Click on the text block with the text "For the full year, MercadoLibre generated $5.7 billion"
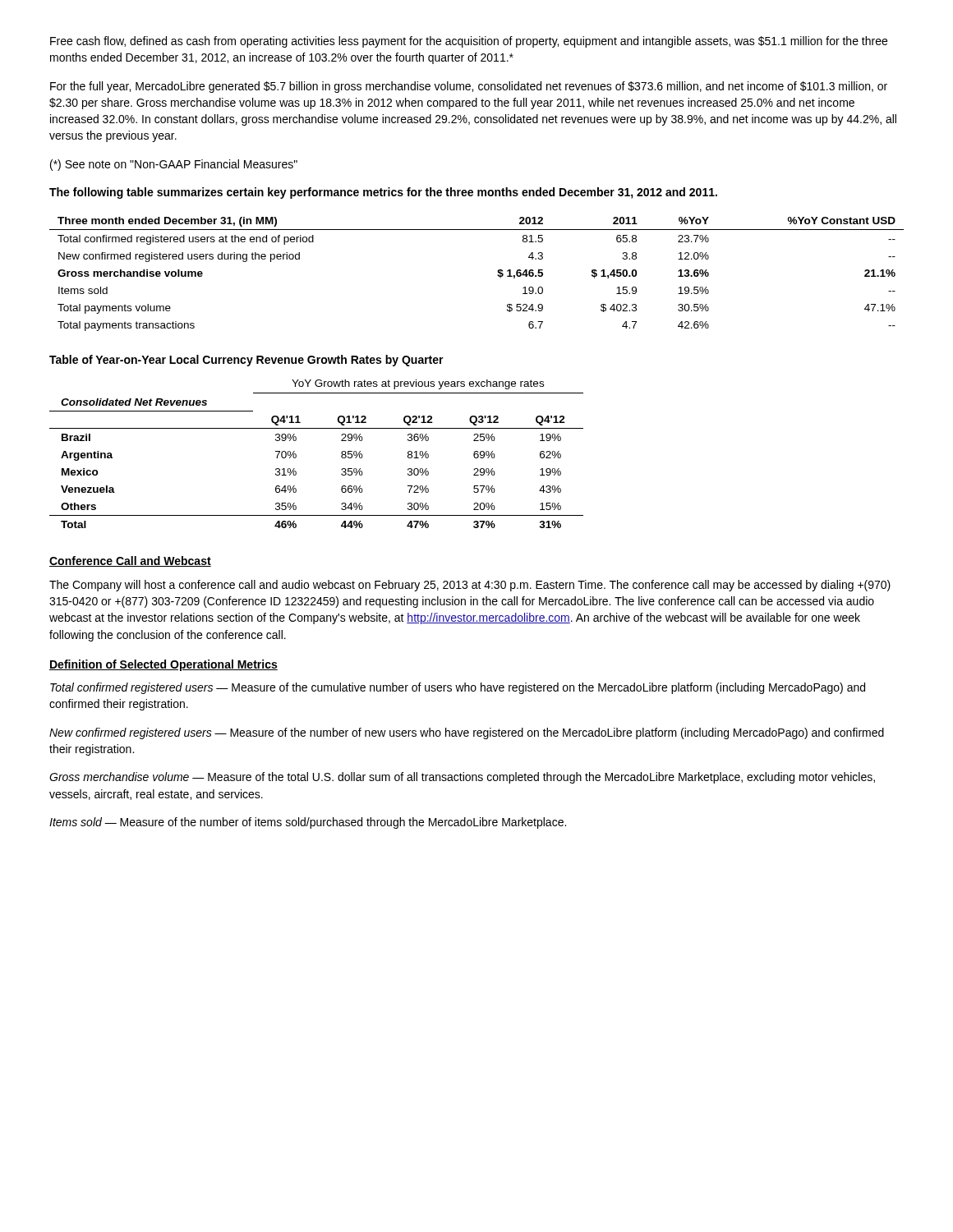 (x=473, y=111)
